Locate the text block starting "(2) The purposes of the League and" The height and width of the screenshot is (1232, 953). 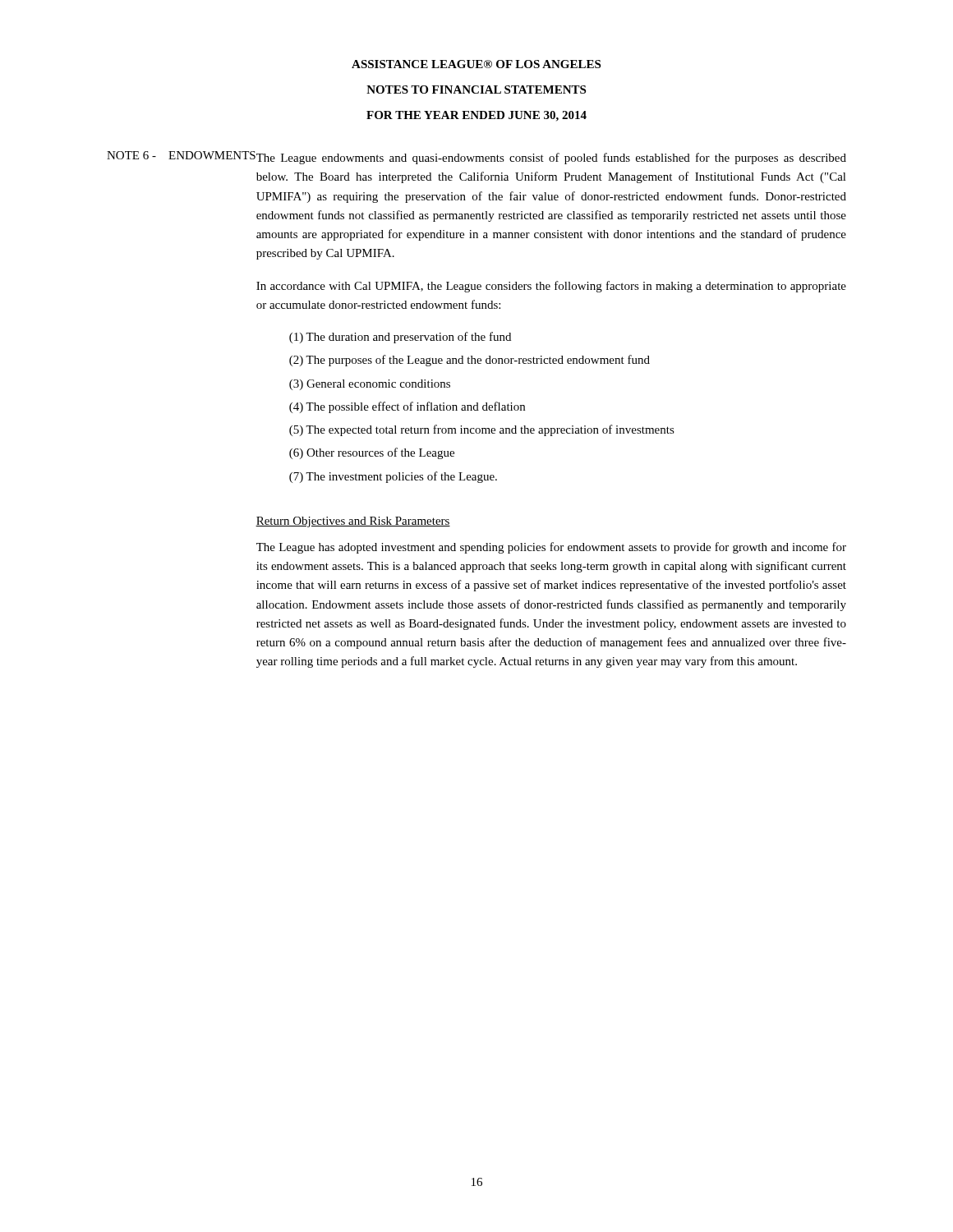click(x=469, y=360)
